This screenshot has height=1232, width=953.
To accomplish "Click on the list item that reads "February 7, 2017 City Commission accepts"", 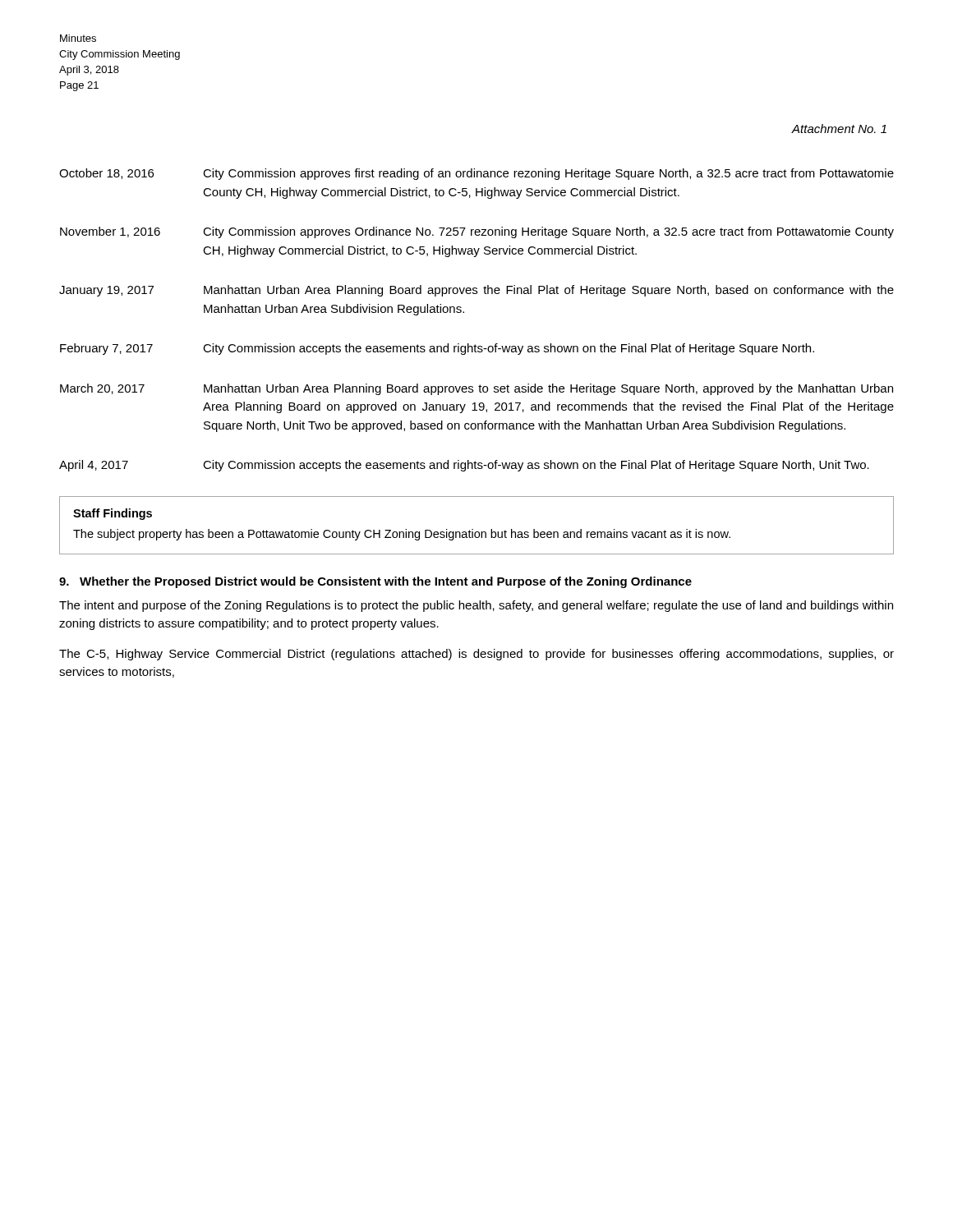I will 476,348.
